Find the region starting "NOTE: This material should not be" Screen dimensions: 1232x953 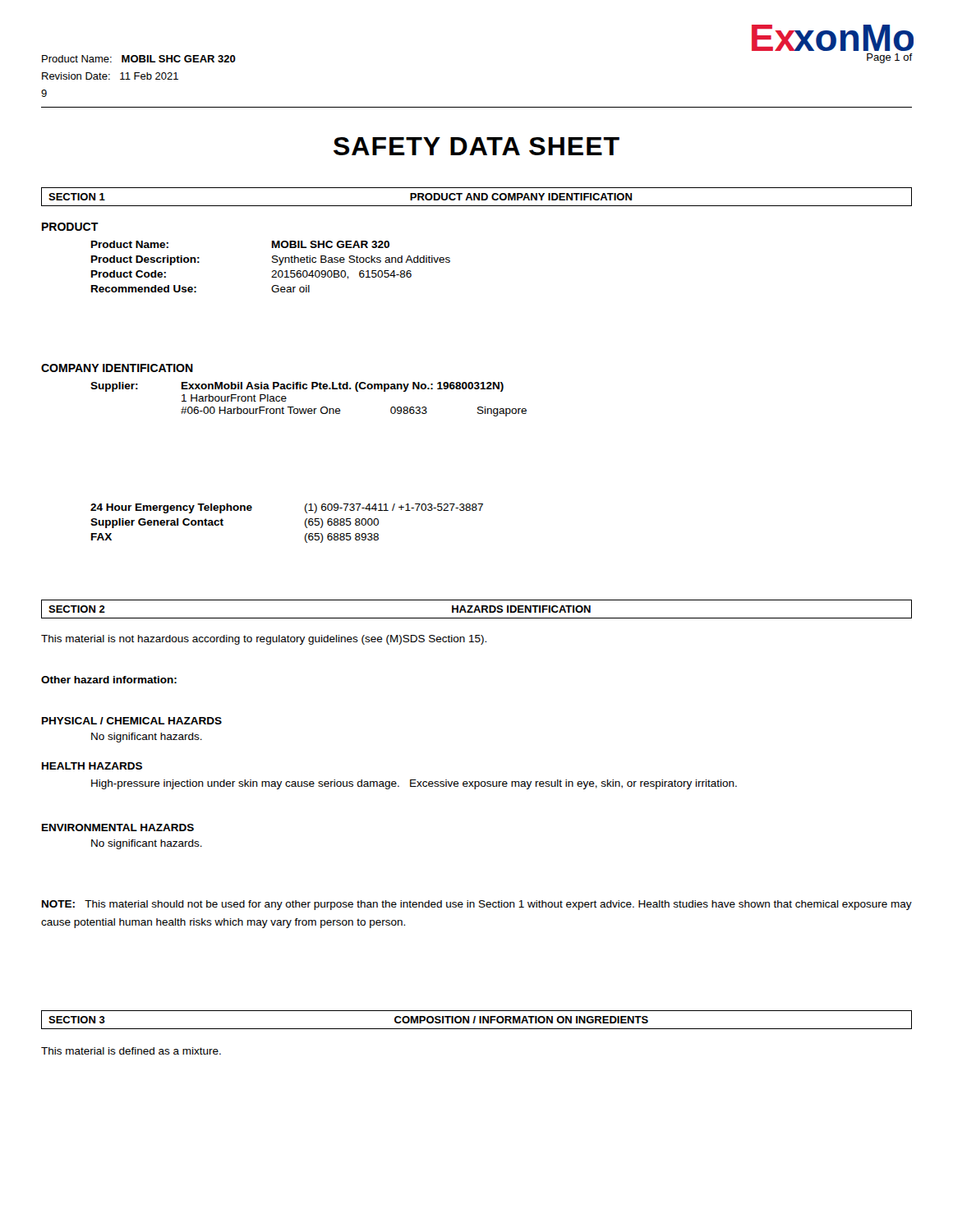click(x=476, y=913)
